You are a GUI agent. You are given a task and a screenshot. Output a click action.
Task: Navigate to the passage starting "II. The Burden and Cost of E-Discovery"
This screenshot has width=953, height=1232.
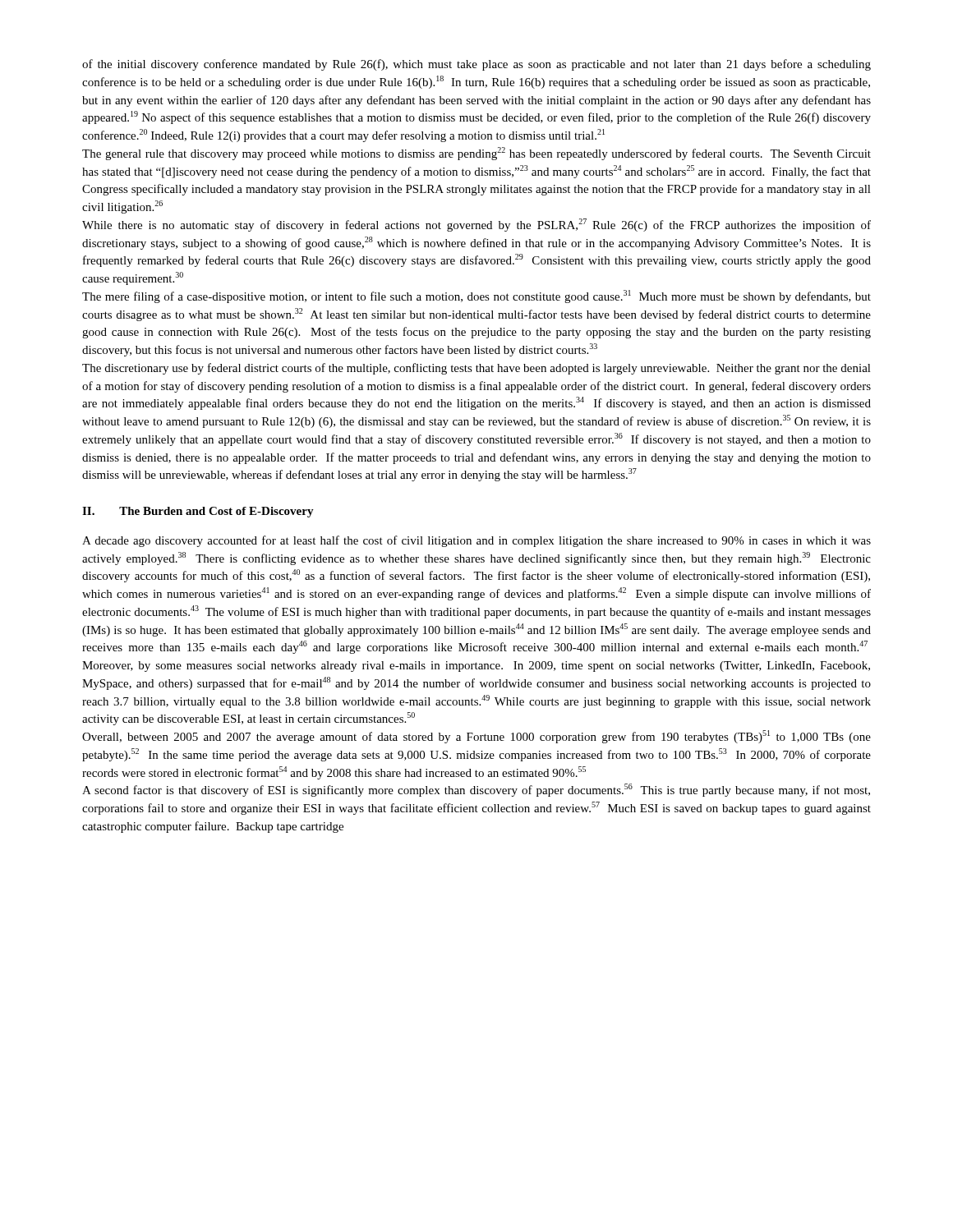click(198, 511)
